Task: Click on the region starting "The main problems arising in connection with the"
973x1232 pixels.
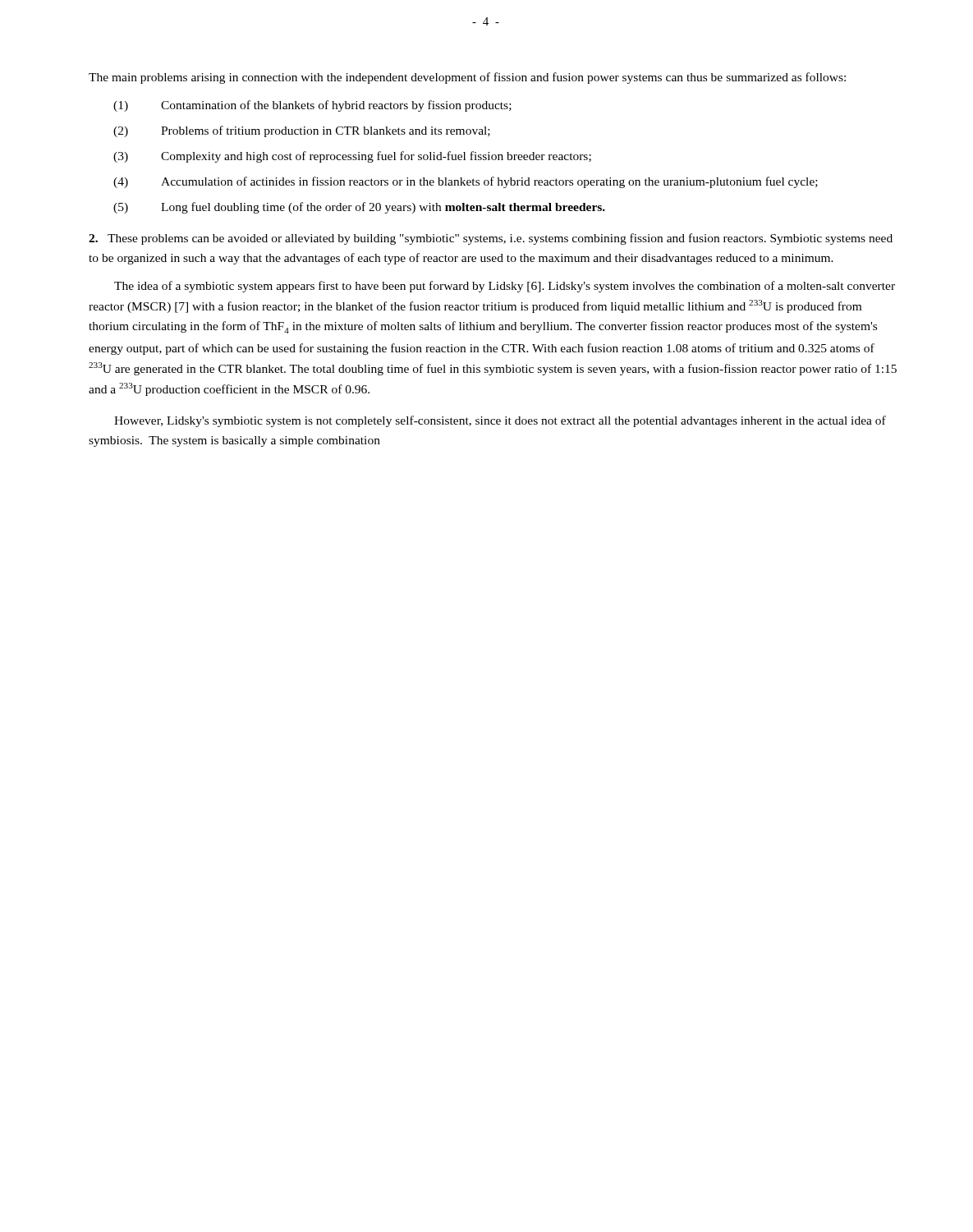Action: 494,77
